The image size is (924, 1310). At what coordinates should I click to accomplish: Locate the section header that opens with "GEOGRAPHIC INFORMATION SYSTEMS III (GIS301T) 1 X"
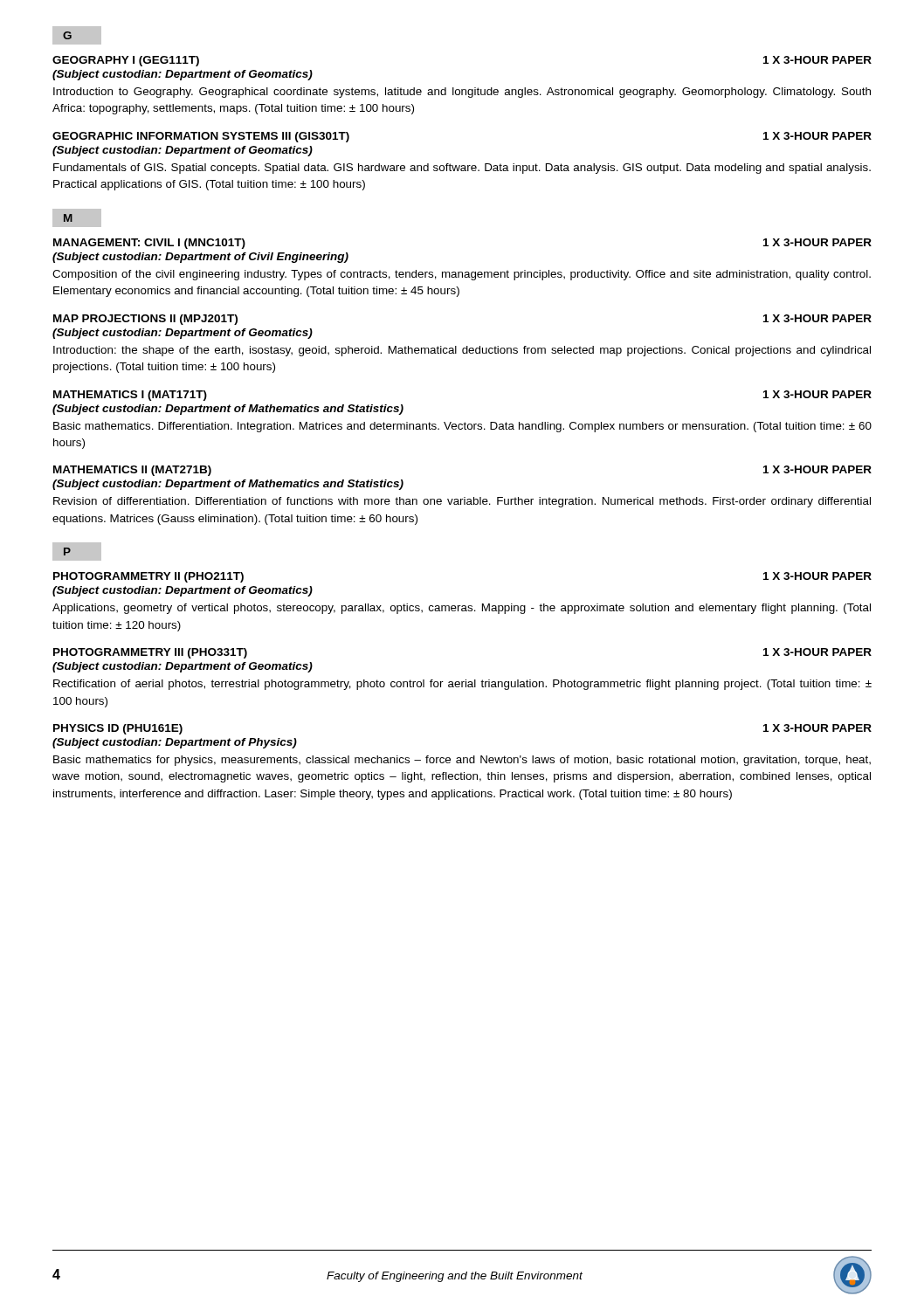(462, 161)
